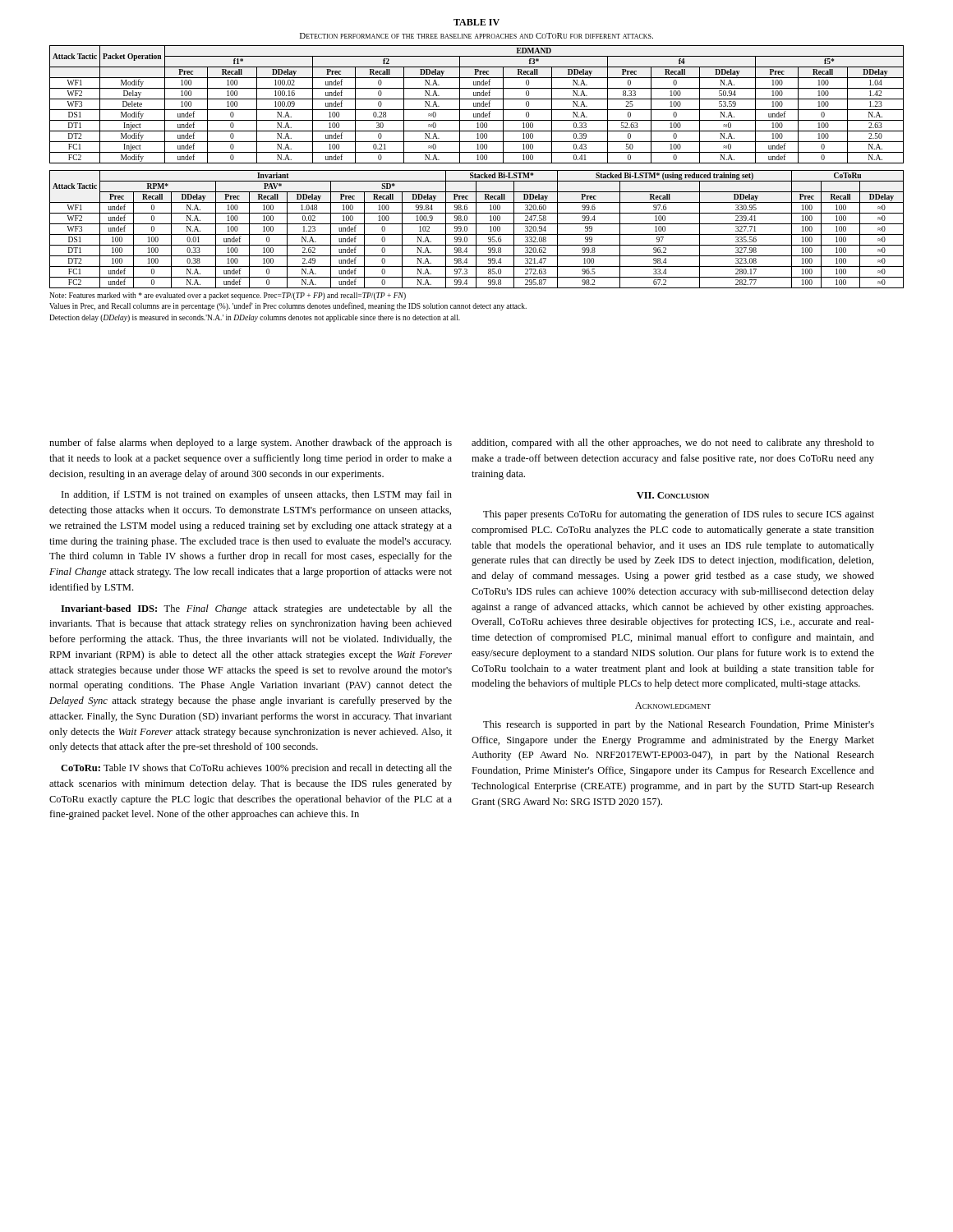Navigate to the element starting "addition, compared with all"
This screenshot has width=953, height=1232.
click(x=673, y=458)
